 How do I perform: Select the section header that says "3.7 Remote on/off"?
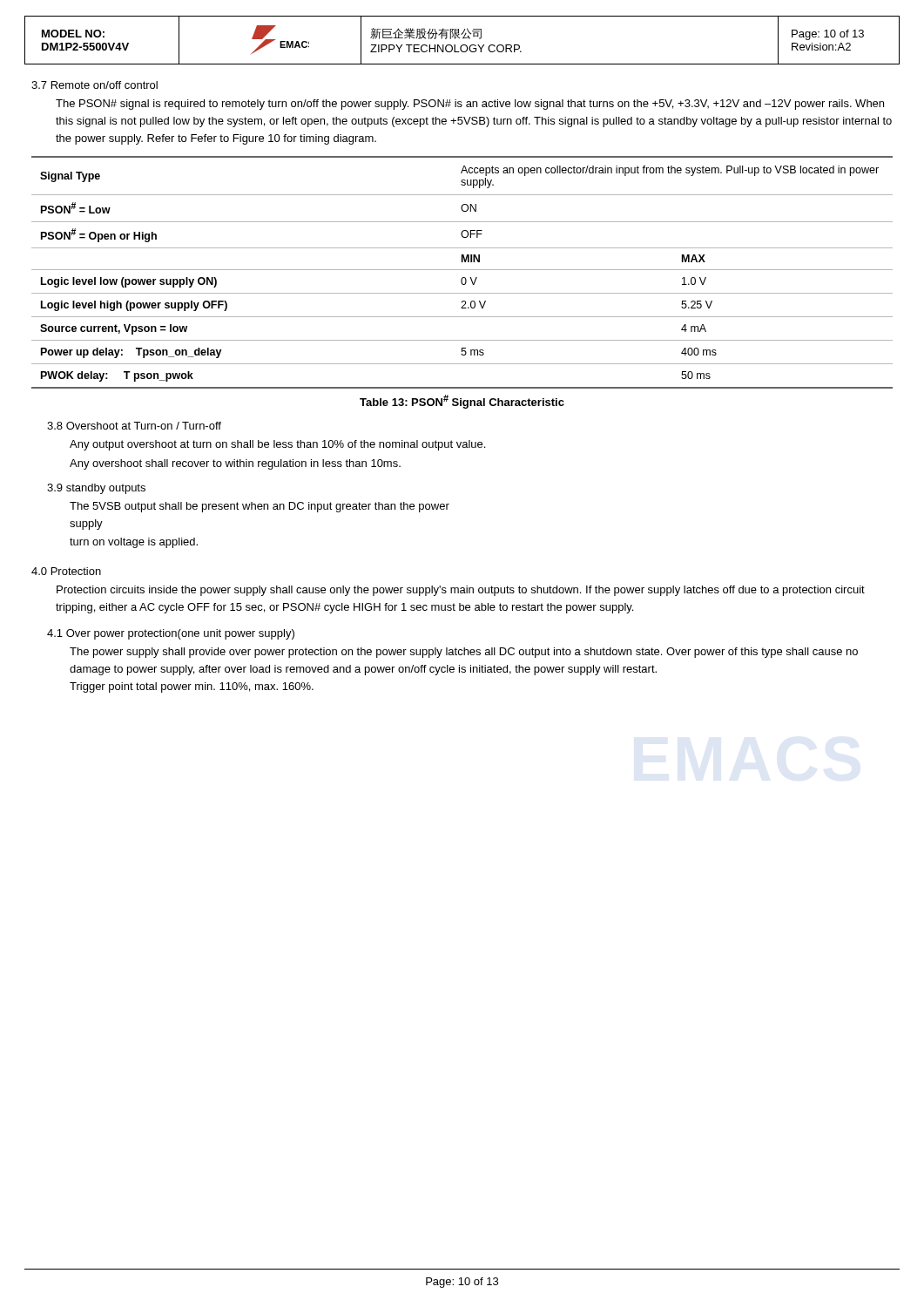coord(95,85)
